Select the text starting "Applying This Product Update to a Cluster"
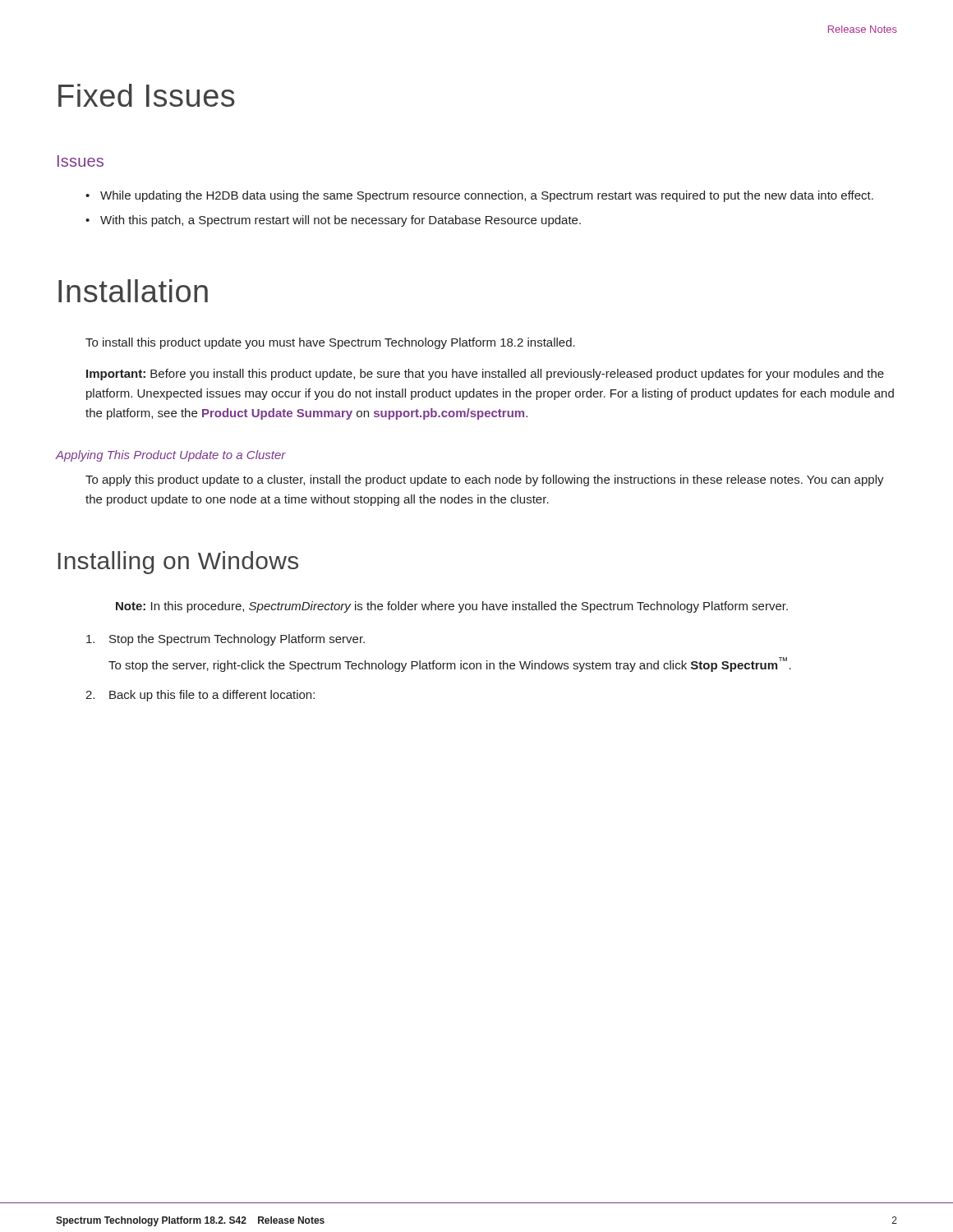This screenshot has width=953, height=1232. (171, 454)
